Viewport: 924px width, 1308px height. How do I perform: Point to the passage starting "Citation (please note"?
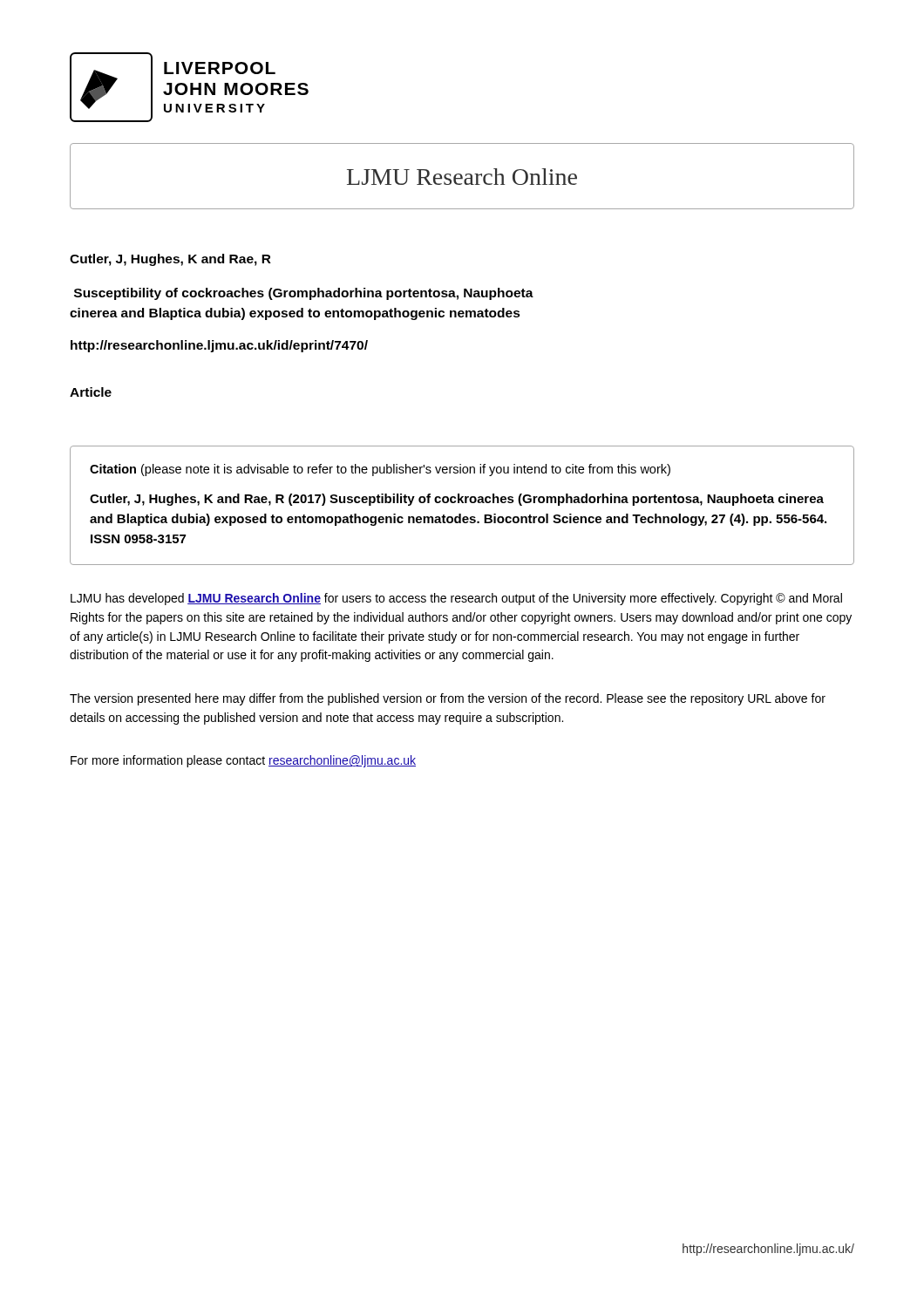462,505
